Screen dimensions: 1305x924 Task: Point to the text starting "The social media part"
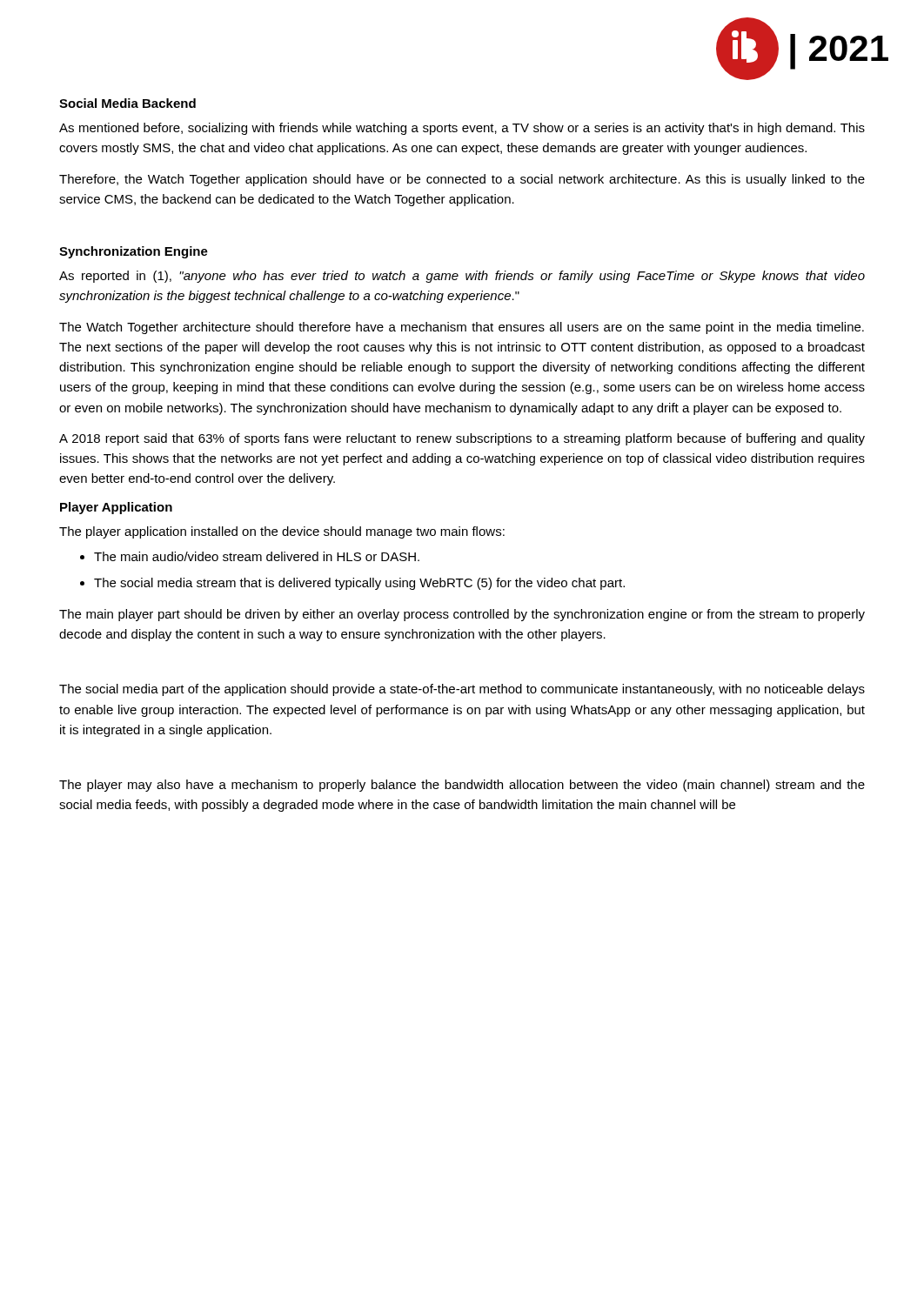pos(462,709)
